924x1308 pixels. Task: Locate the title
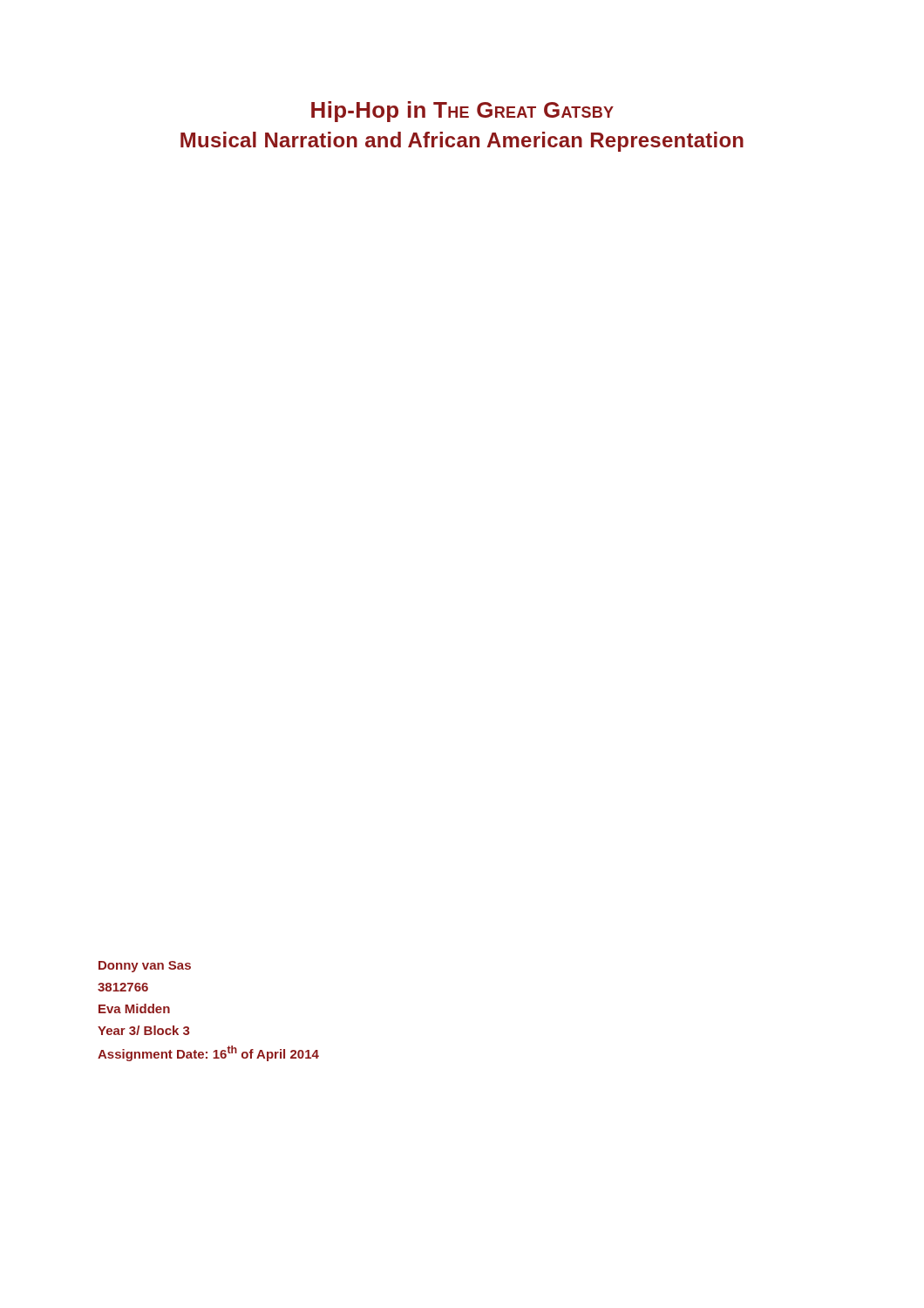pos(462,125)
